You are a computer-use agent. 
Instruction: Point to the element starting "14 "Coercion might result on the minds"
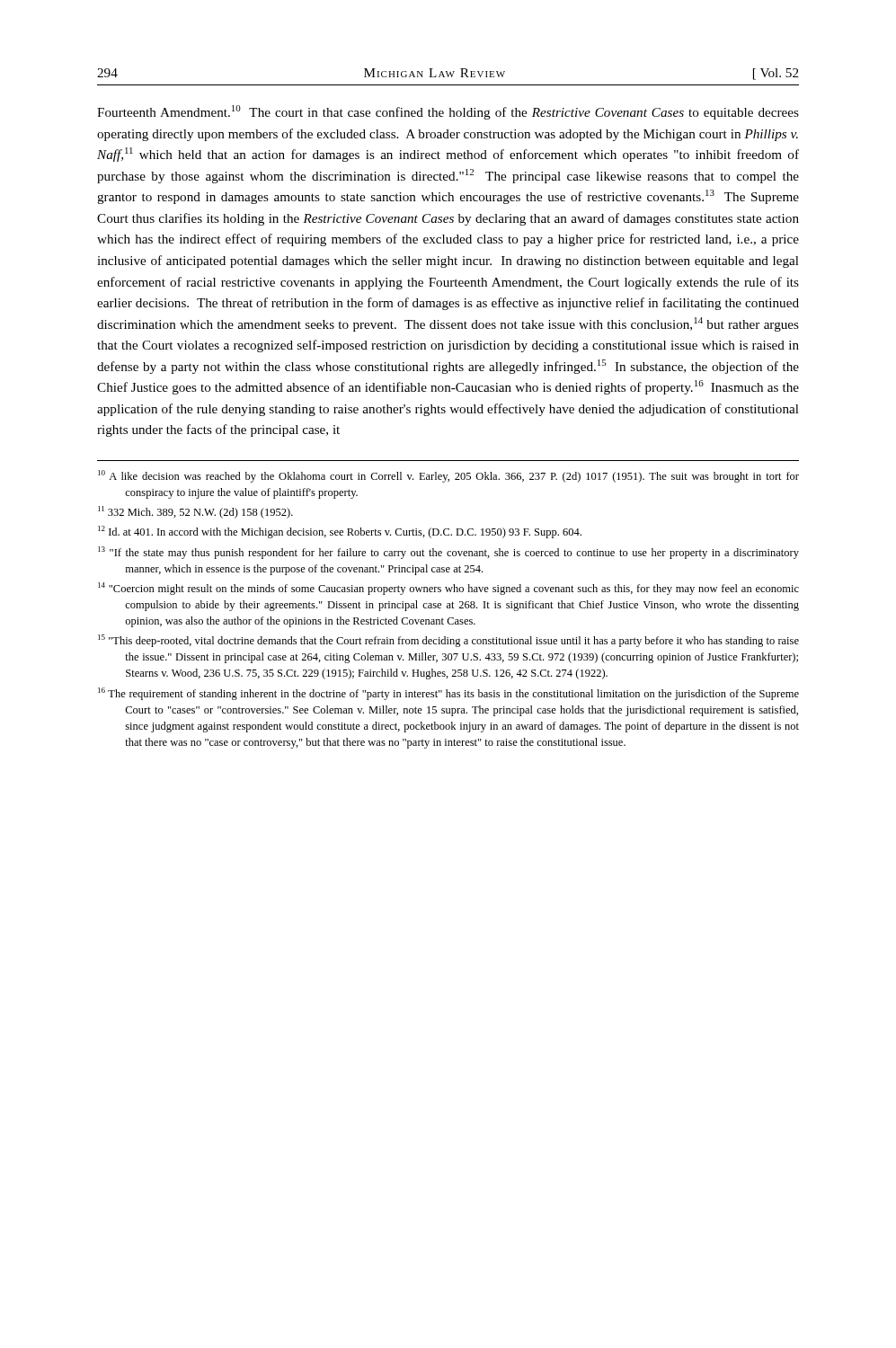pyautogui.click(x=448, y=605)
